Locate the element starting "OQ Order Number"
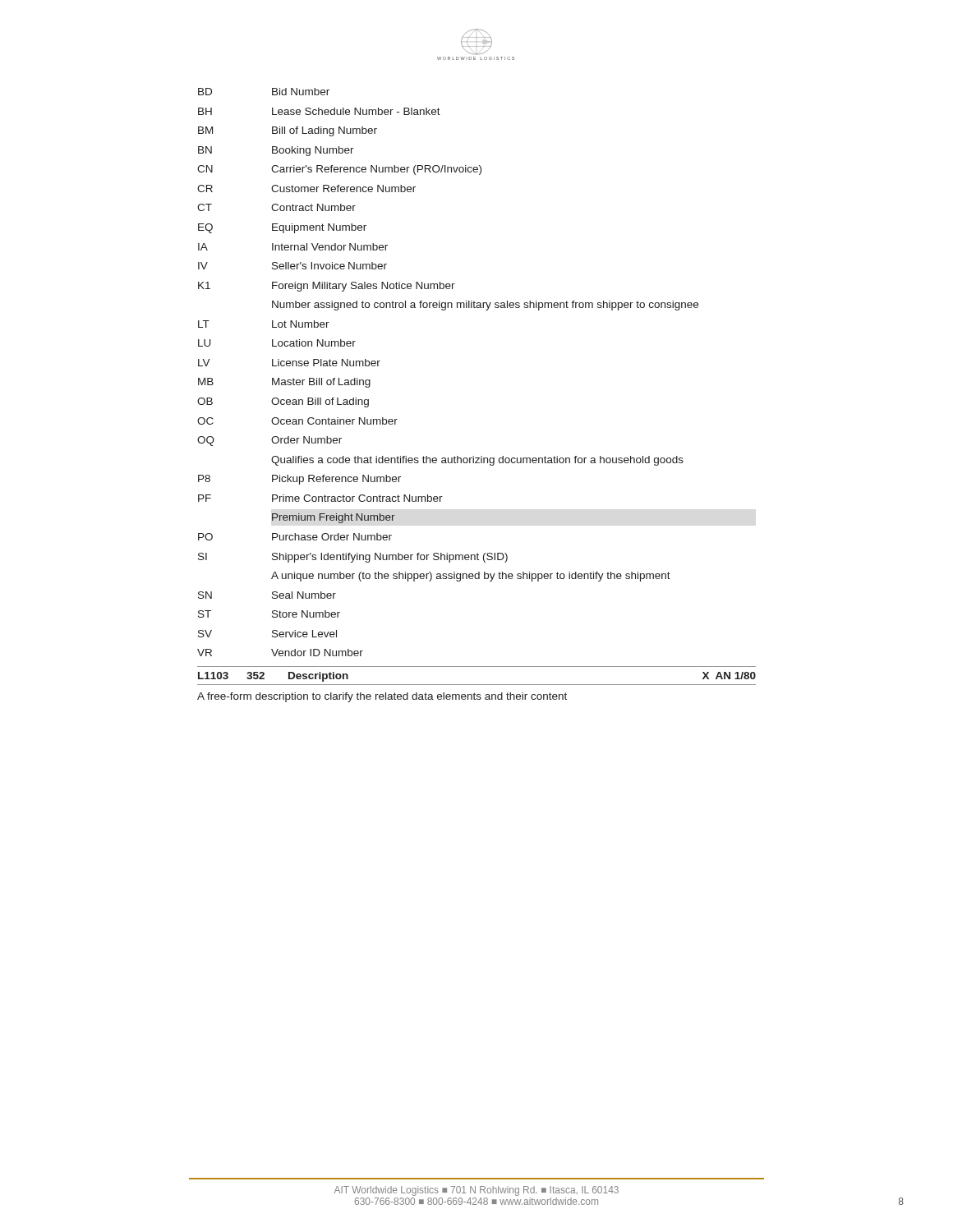The width and height of the screenshot is (953, 1232). pyautogui.click(x=269, y=441)
